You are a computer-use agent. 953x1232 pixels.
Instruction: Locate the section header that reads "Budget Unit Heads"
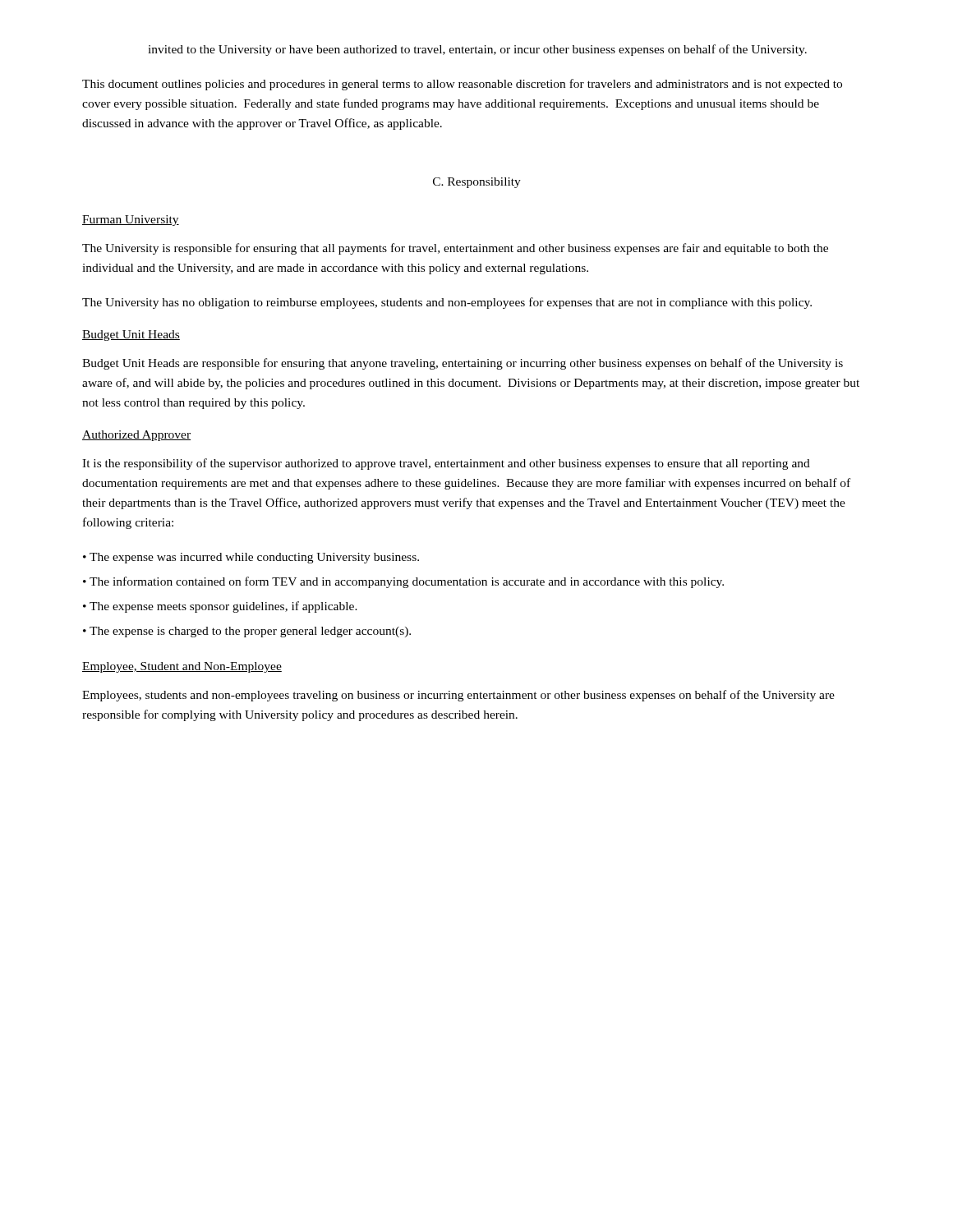pos(131,334)
